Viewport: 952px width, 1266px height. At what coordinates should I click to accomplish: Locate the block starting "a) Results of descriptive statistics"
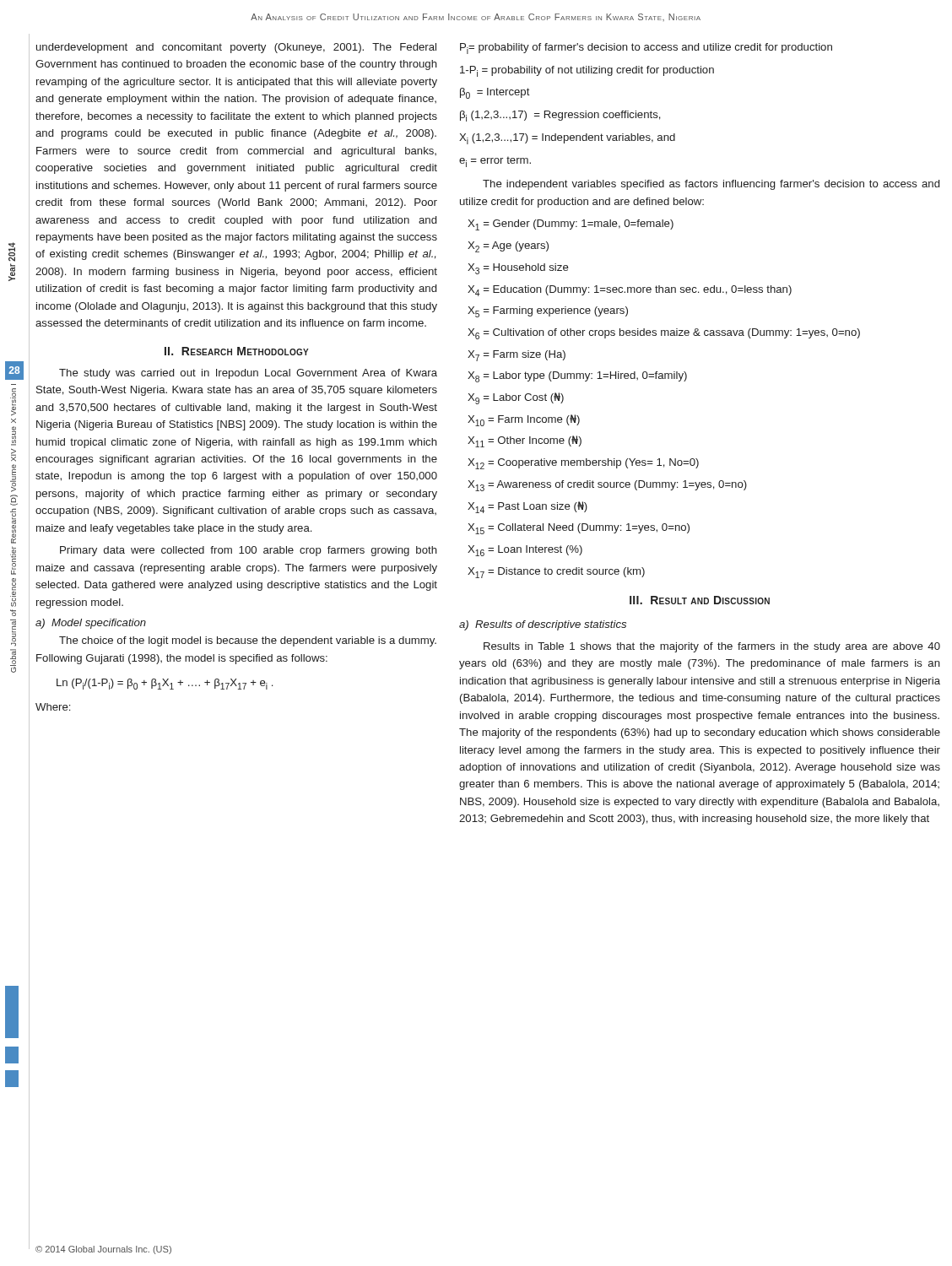(x=543, y=624)
